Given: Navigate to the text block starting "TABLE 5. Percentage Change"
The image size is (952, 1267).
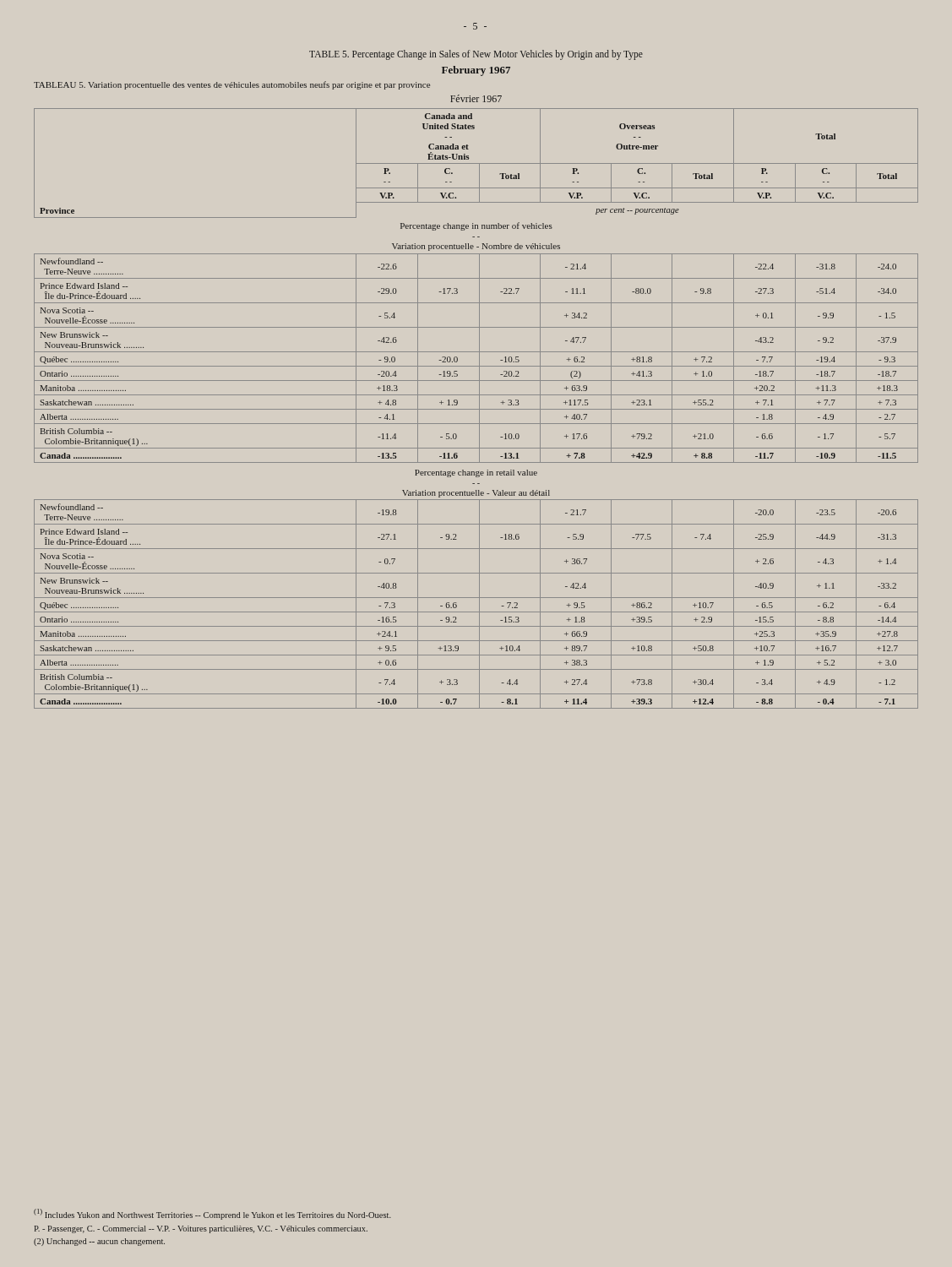Looking at the screenshot, I should coord(476,54).
